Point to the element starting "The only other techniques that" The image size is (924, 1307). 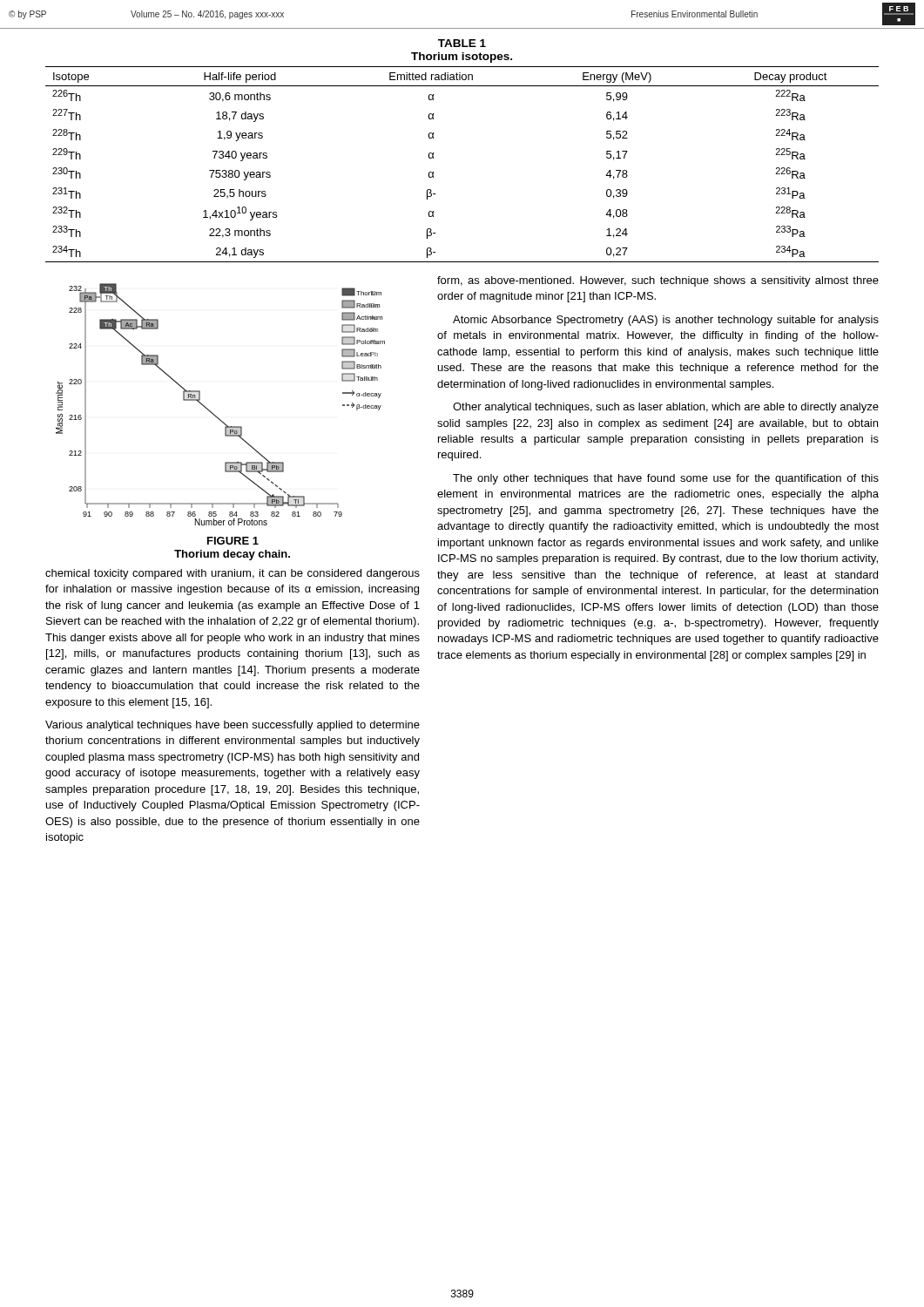click(658, 567)
